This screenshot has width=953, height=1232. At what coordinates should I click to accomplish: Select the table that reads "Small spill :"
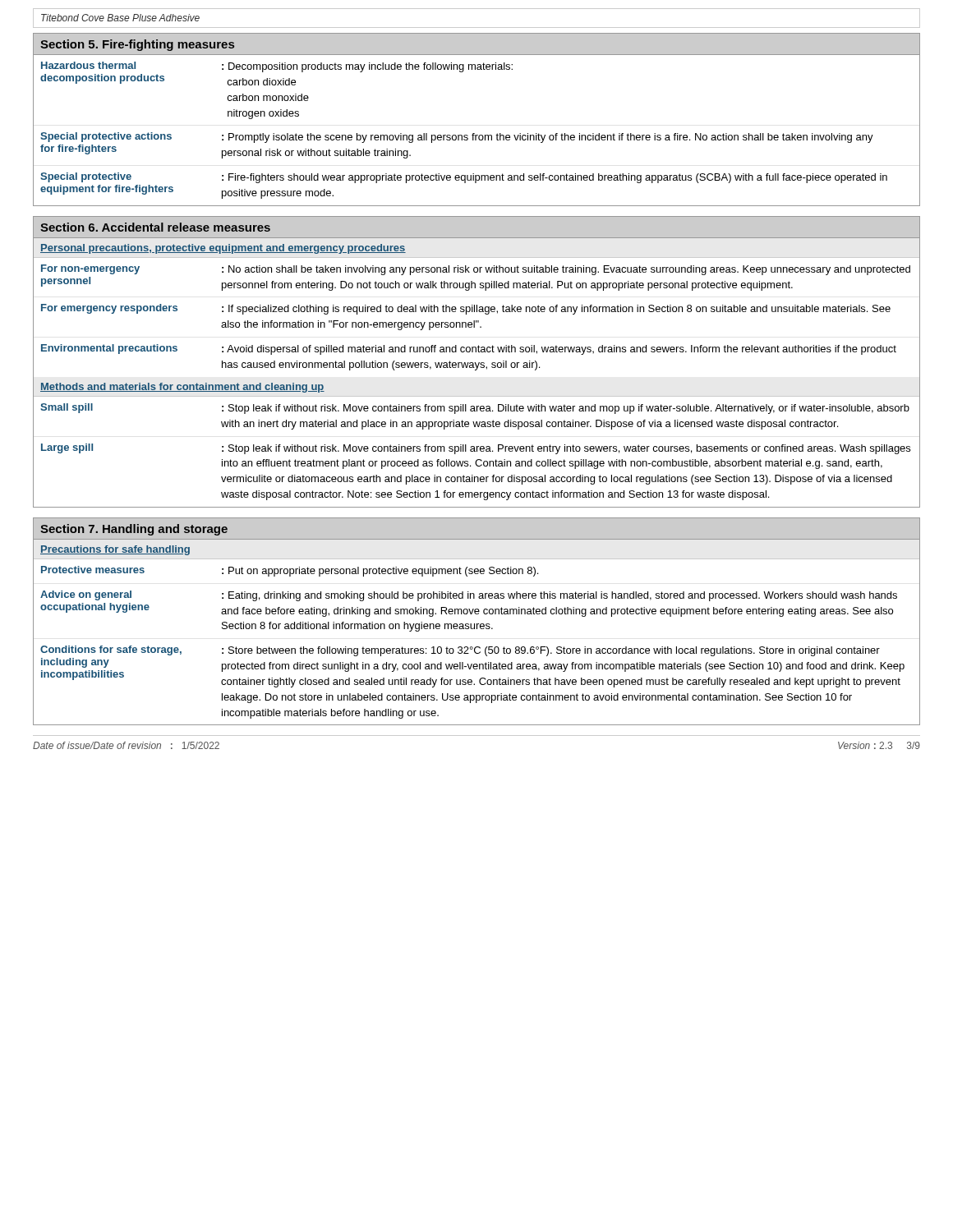476,452
